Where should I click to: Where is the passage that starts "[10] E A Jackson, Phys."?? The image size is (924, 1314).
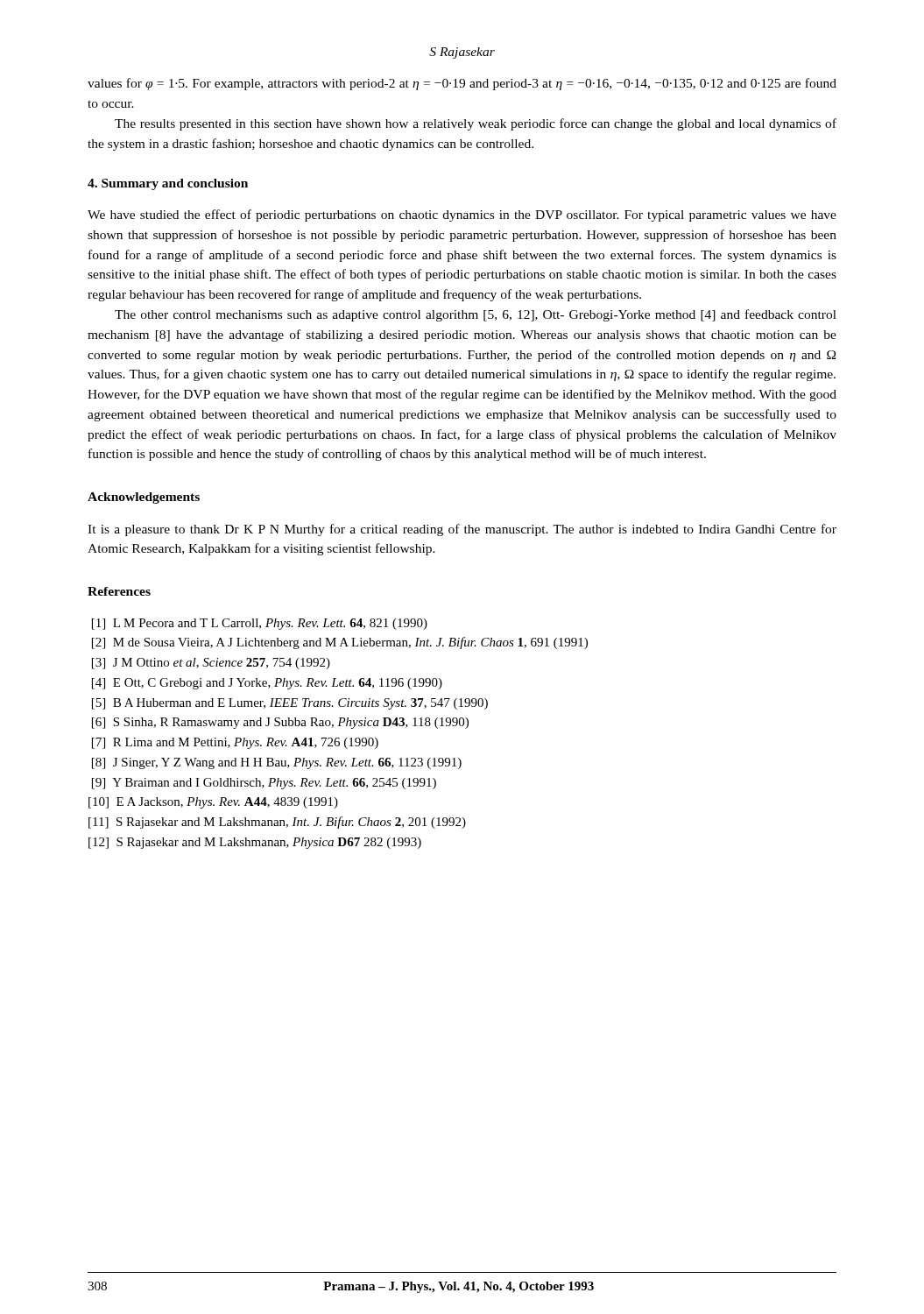click(x=213, y=802)
